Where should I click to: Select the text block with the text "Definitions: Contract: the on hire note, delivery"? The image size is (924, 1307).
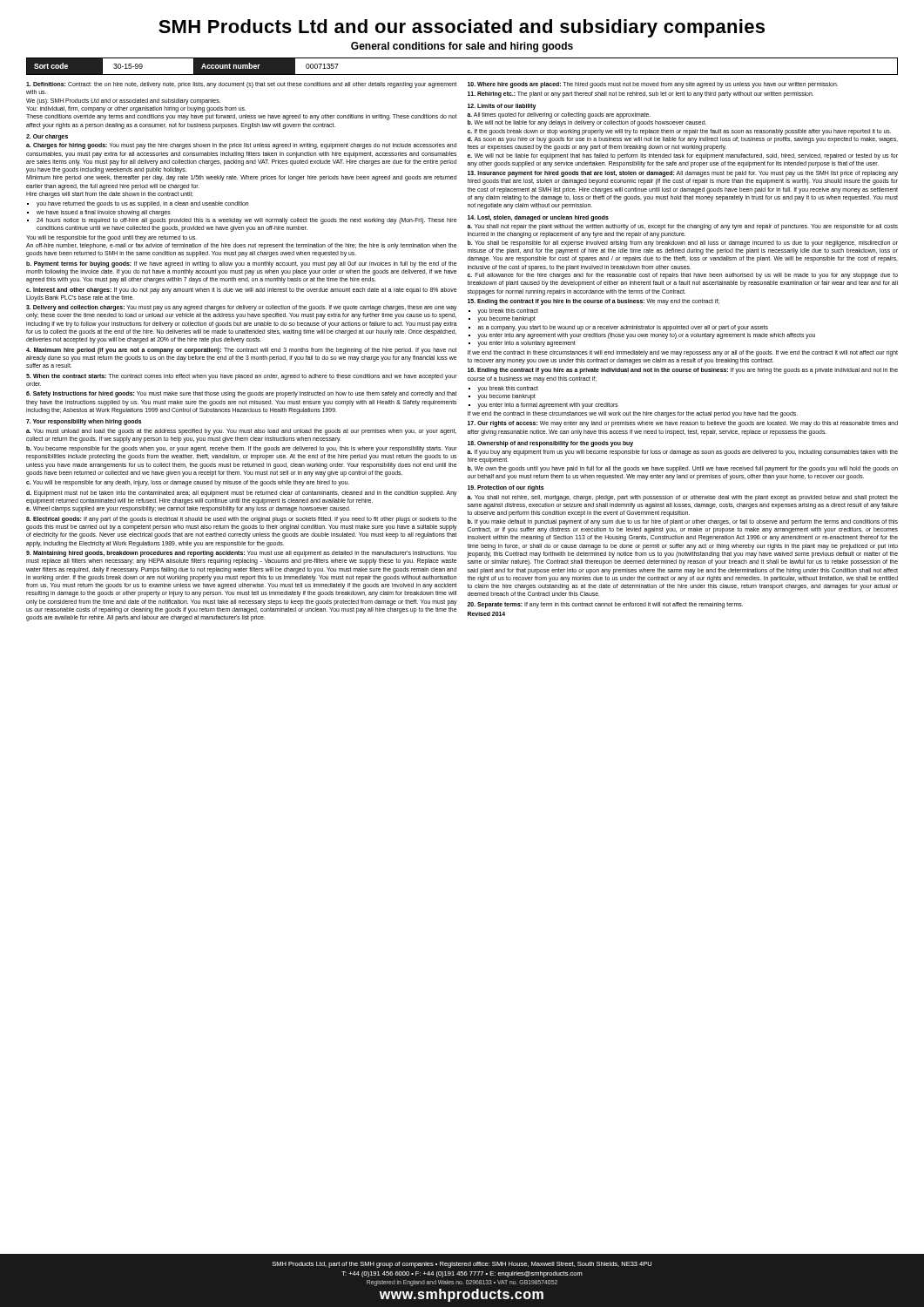(x=241, y=351)
